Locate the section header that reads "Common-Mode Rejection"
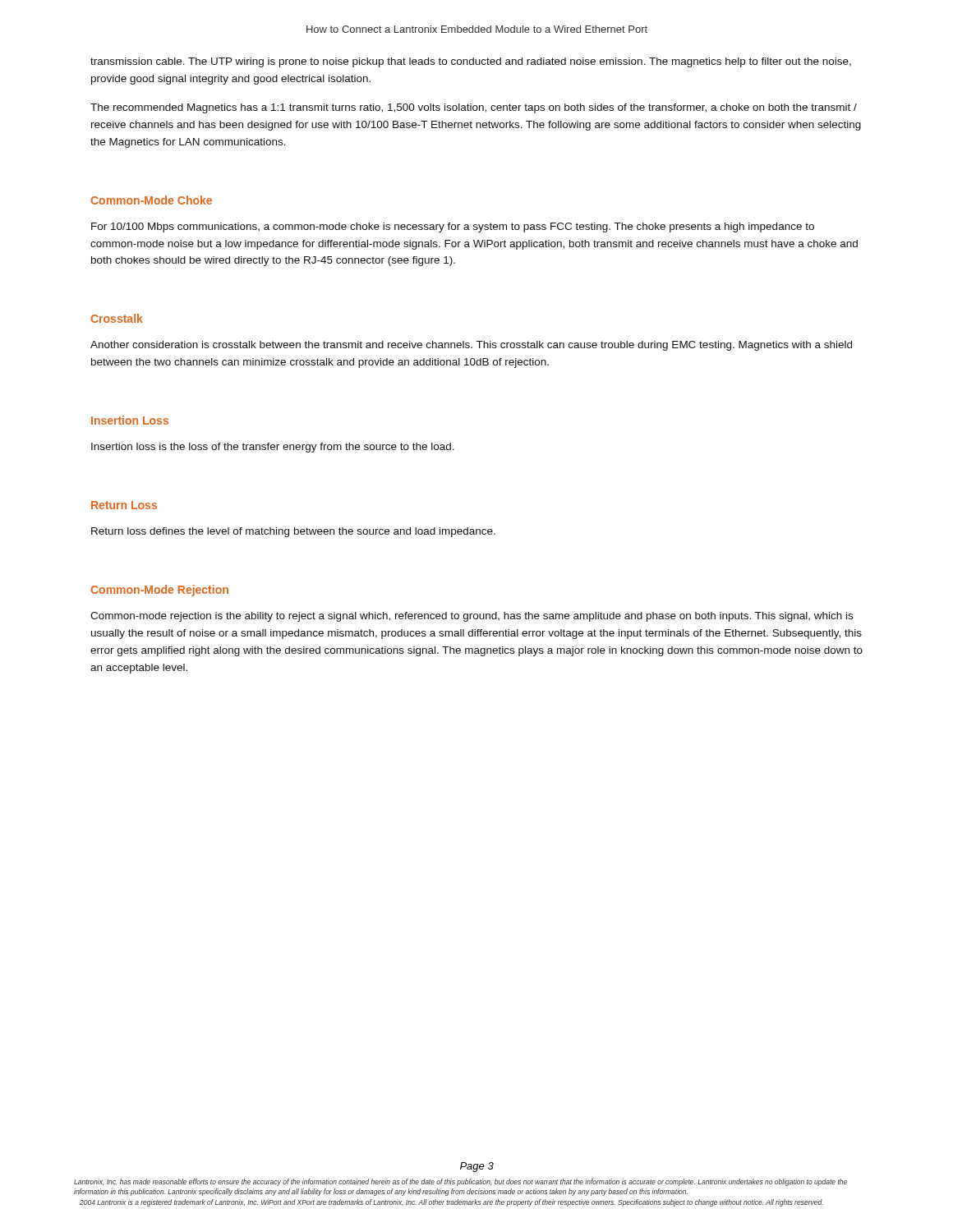The image size is (953, 1232). coord(160,590)
